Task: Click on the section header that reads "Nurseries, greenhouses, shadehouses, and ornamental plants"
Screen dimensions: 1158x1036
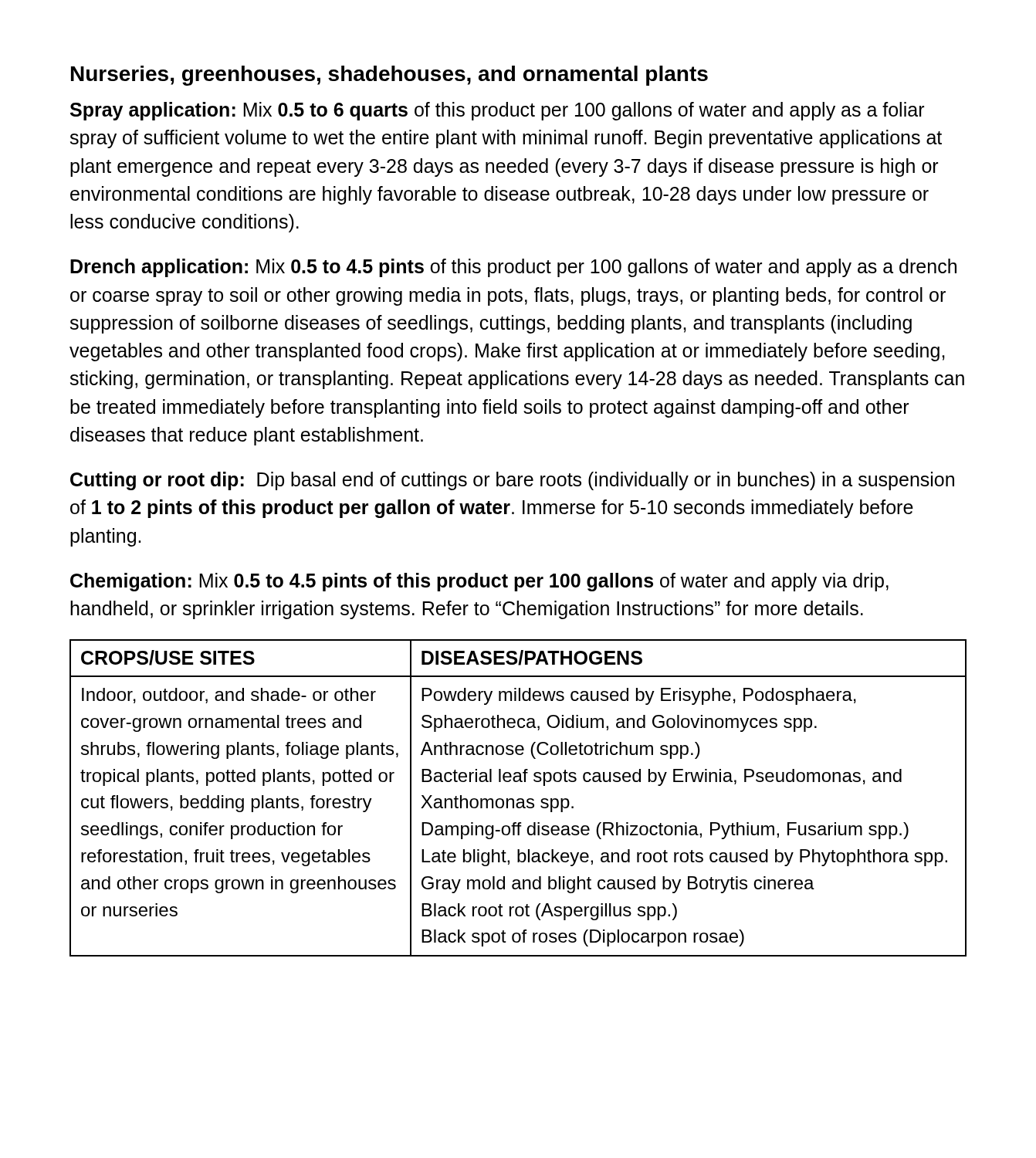Action: pos(389,74)
